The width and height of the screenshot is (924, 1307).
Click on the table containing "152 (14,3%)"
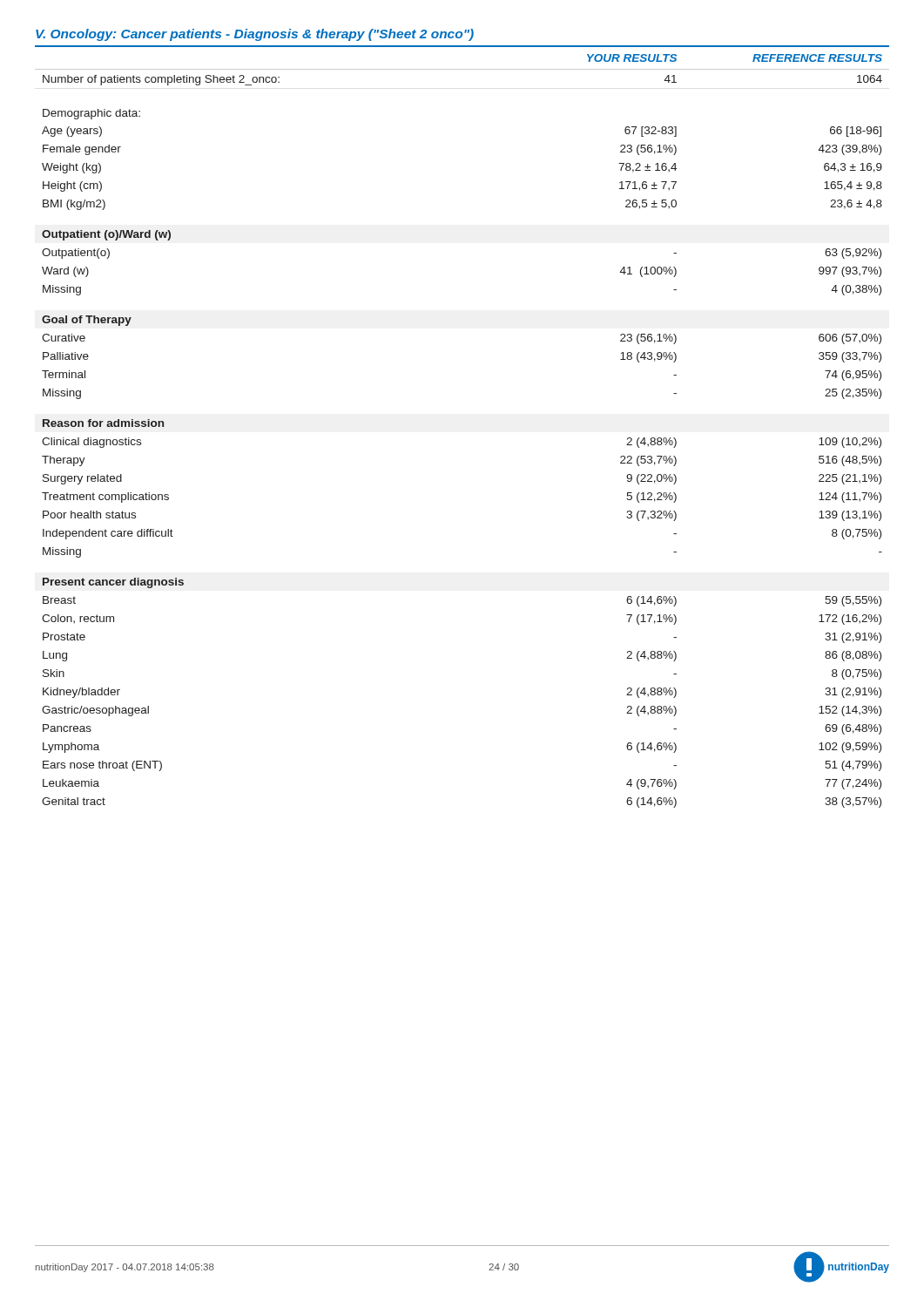point(462,429)
